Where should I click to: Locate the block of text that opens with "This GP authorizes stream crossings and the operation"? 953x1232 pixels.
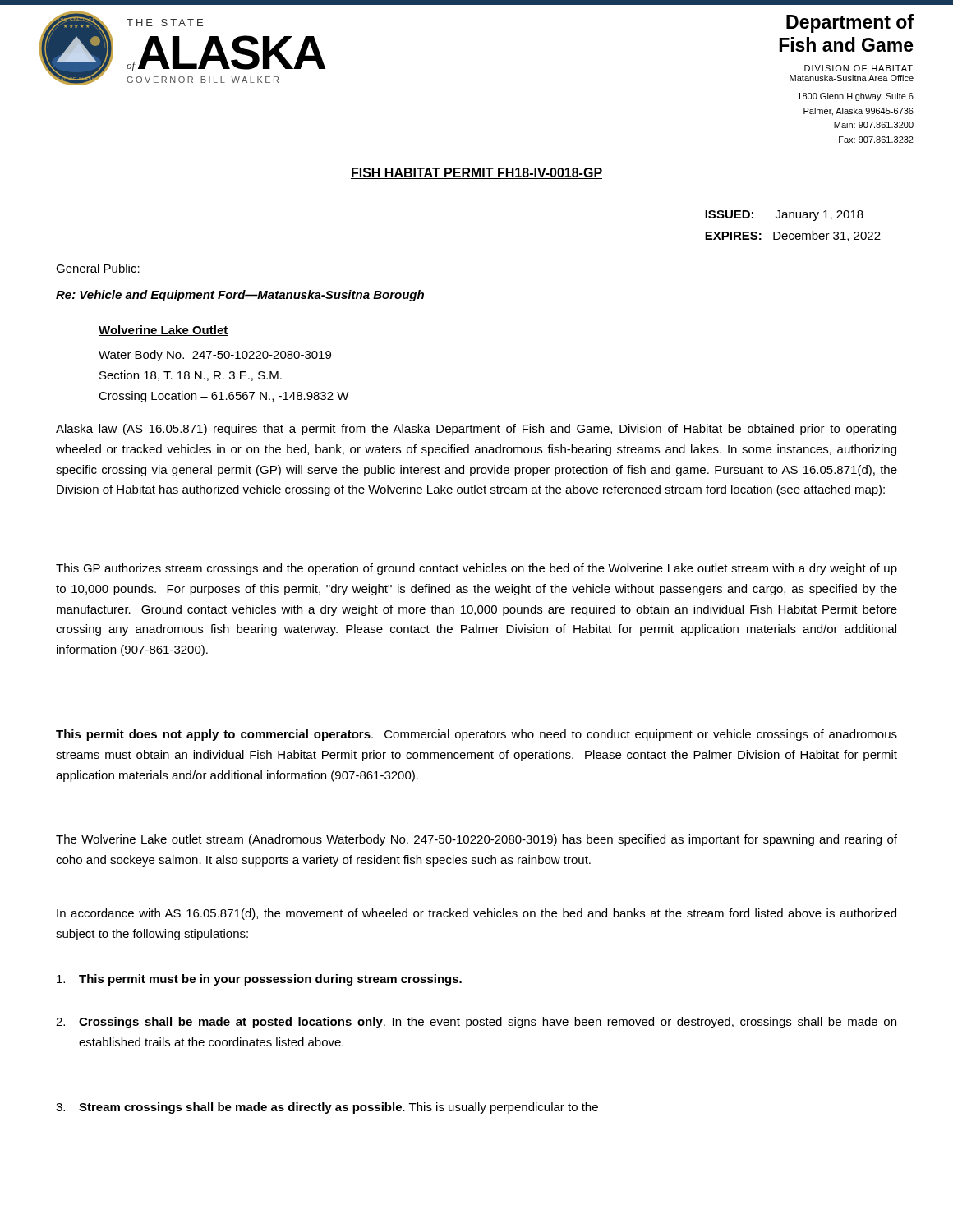pos(476,609)
